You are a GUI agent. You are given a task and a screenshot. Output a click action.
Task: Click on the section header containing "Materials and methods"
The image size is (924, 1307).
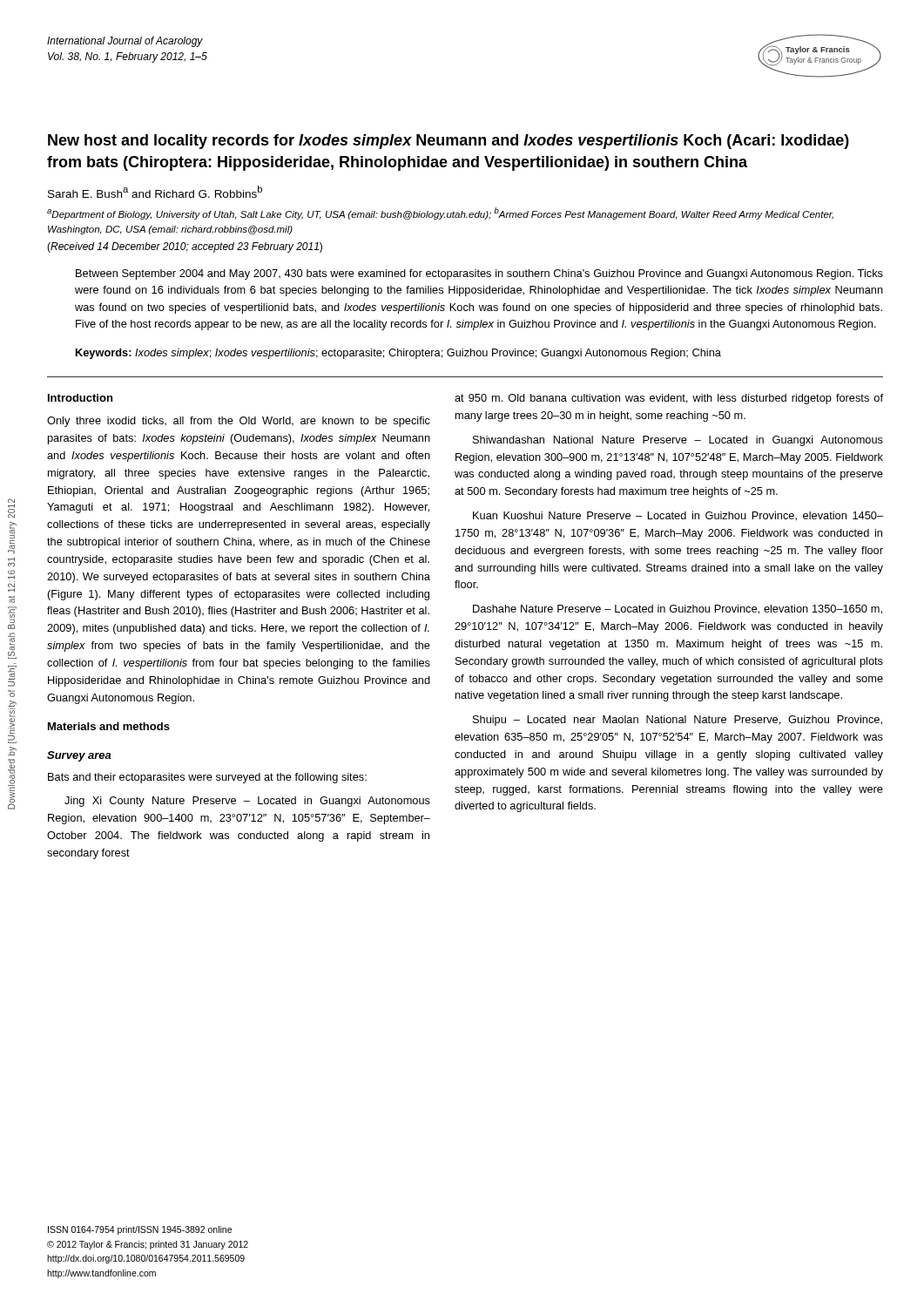coord(108,727)
